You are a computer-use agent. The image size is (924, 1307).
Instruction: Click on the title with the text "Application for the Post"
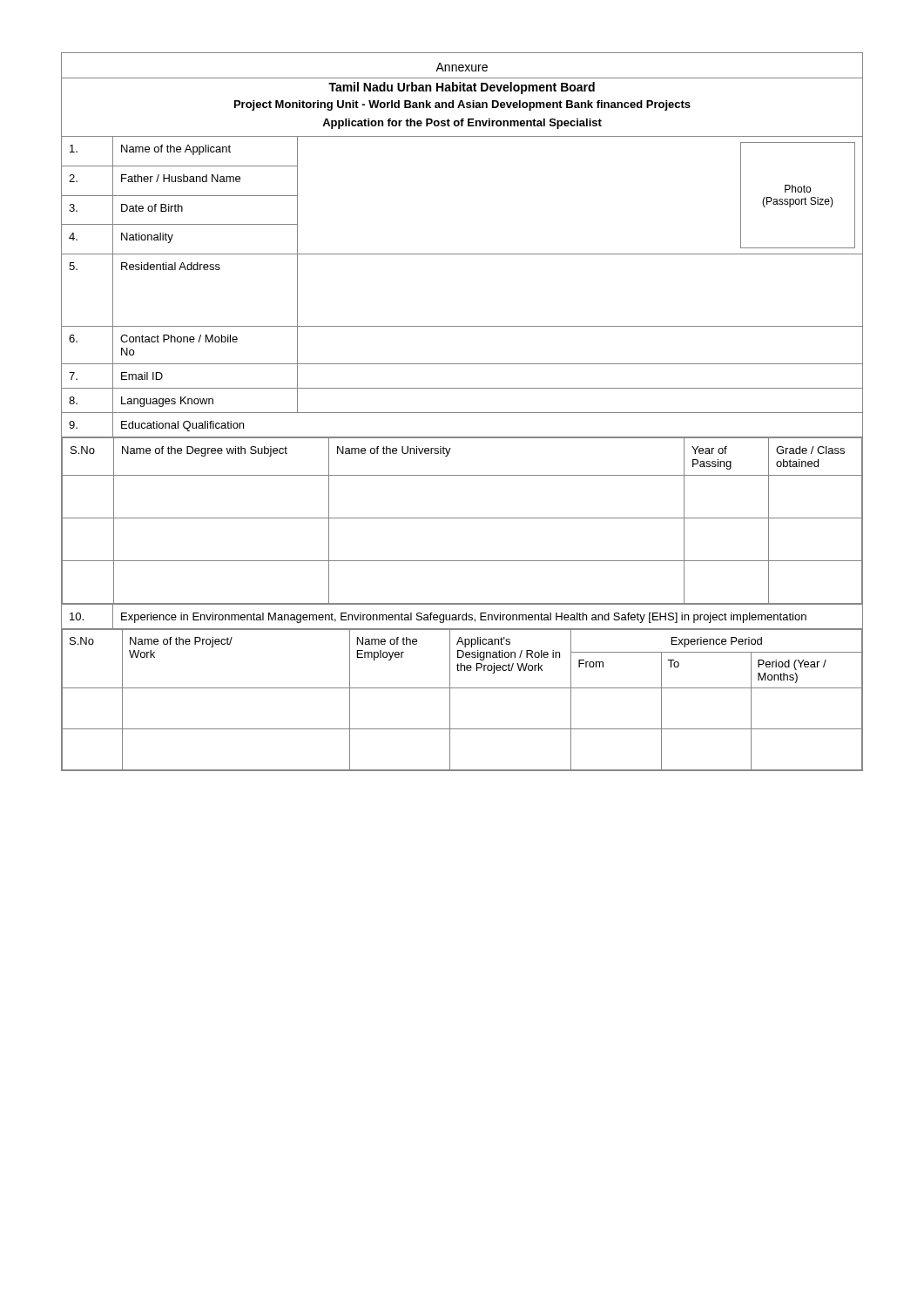pos(462,122)
